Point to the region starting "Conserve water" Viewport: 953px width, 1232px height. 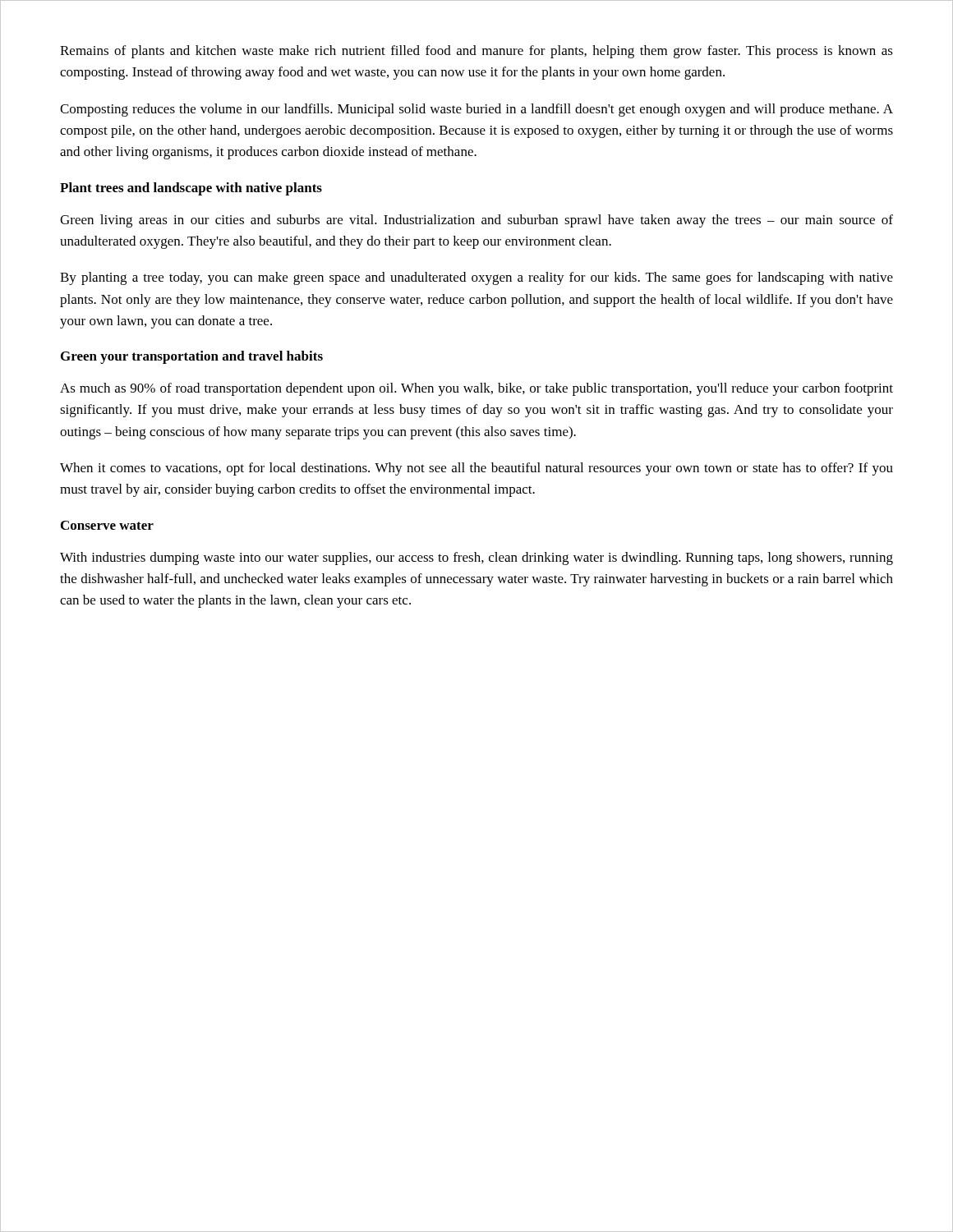click(107, 525)
